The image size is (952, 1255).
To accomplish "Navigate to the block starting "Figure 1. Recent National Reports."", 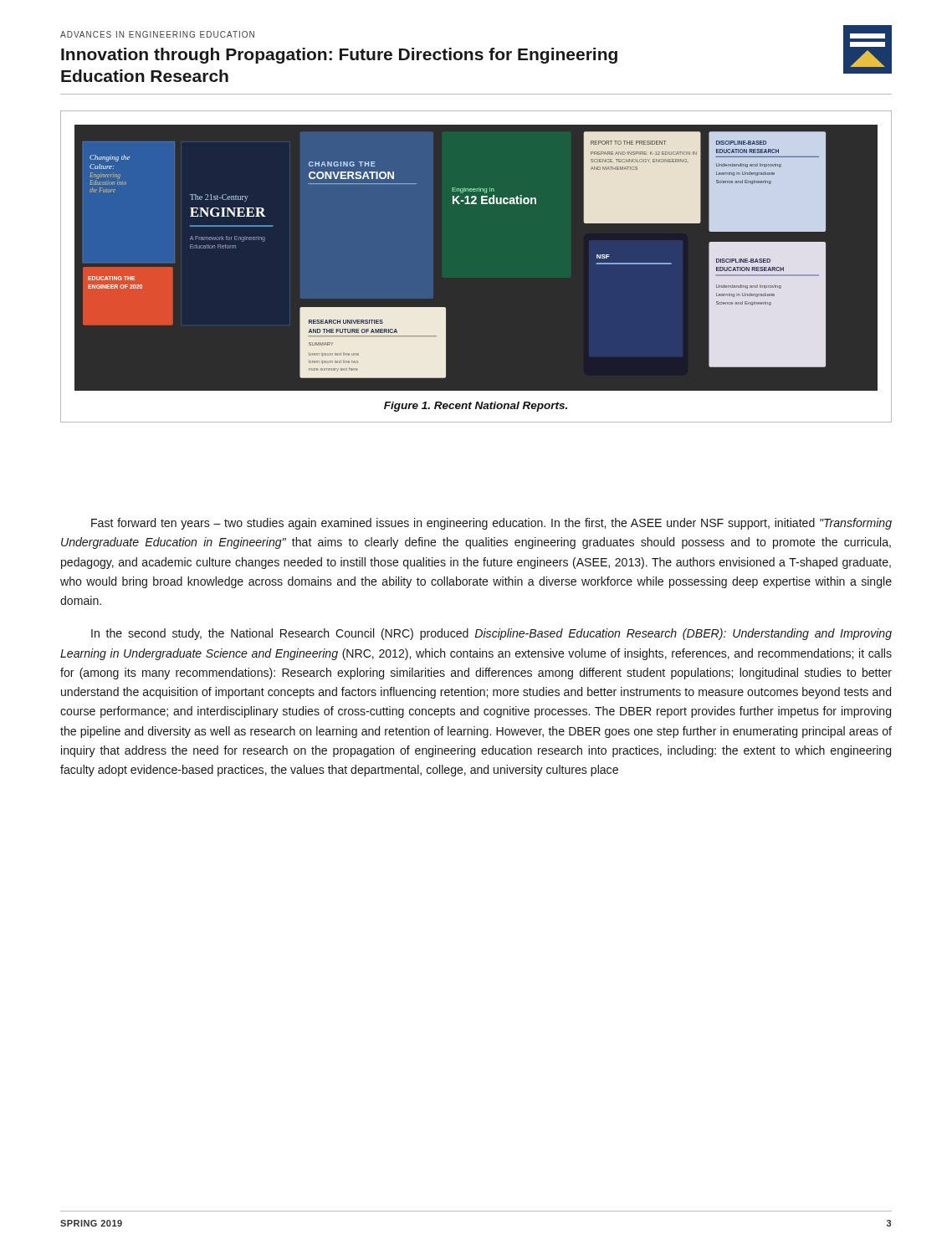I will click(476, 405).
